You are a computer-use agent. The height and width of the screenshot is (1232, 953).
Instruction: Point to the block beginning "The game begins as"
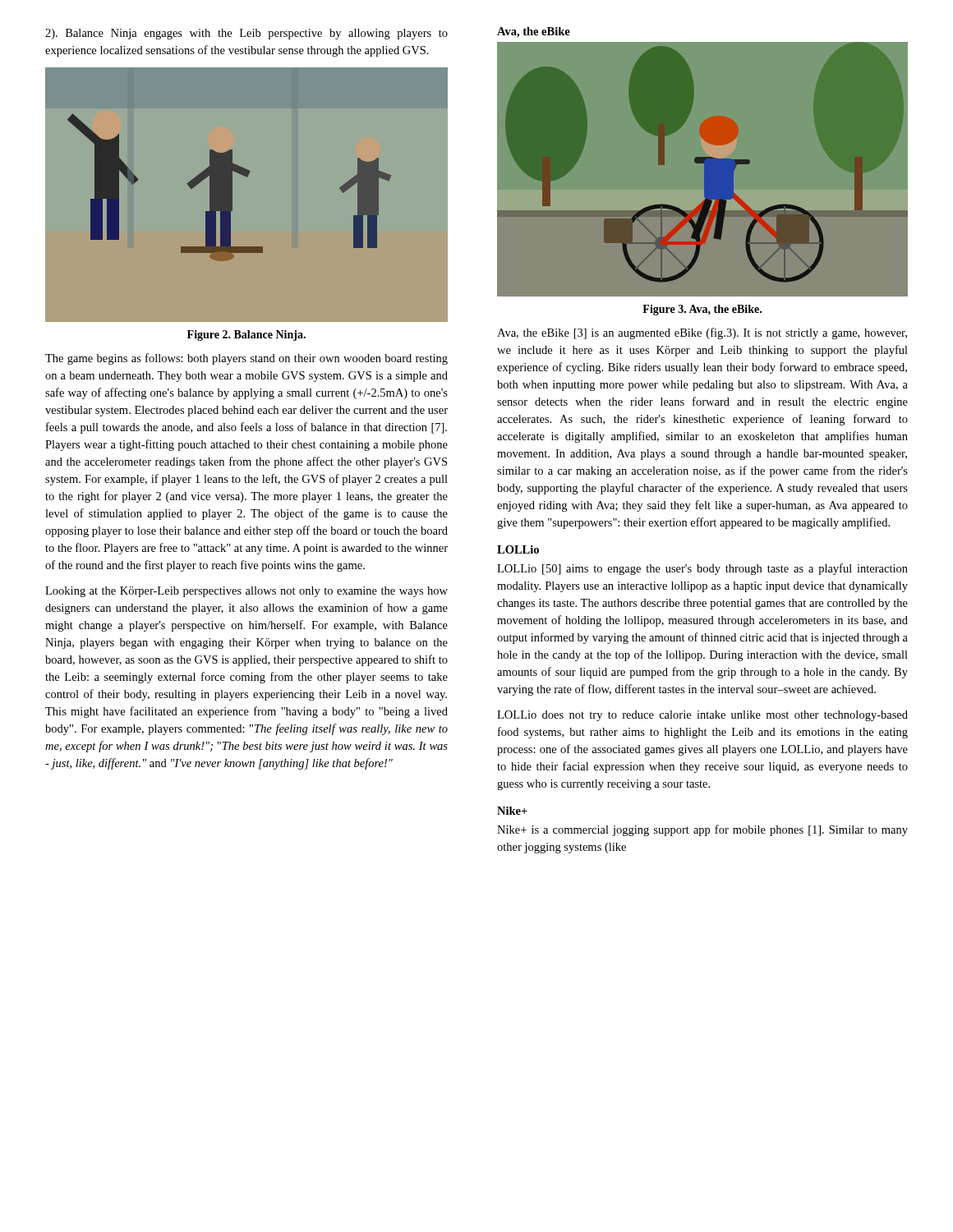tap(246, 462)
